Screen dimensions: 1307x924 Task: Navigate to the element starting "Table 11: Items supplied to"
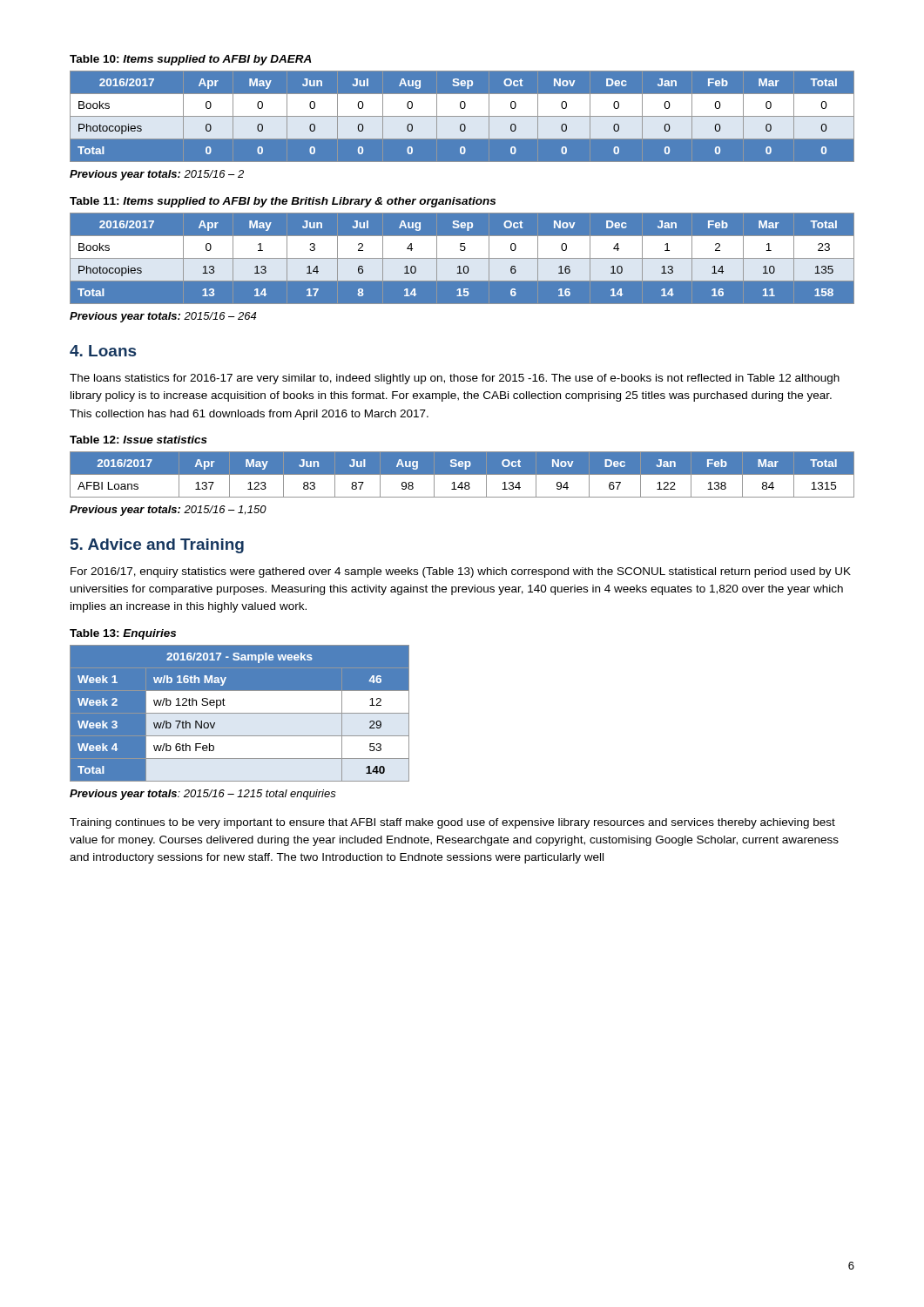point(283,201)
